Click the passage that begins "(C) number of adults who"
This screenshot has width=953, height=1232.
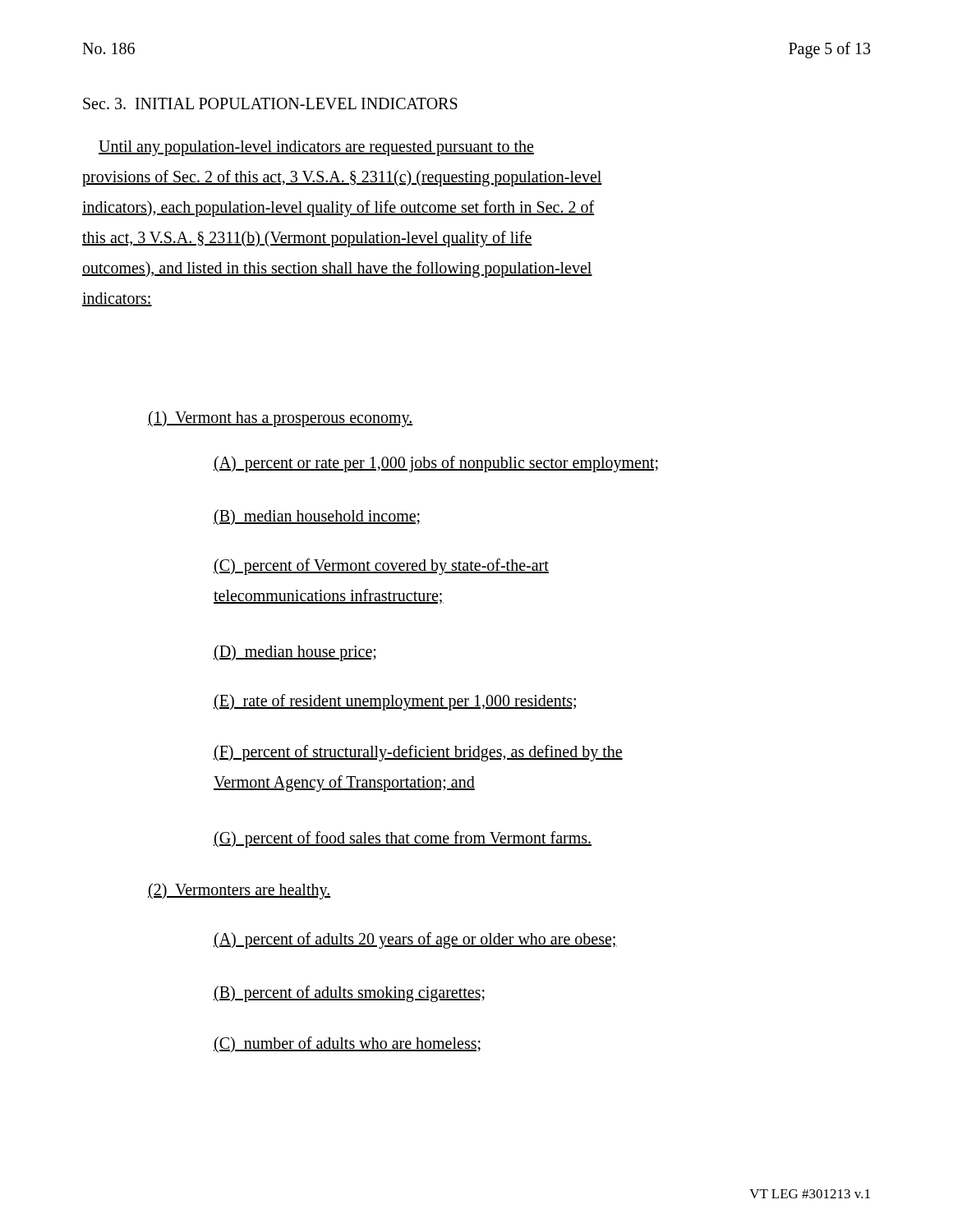click(348, 1043)
